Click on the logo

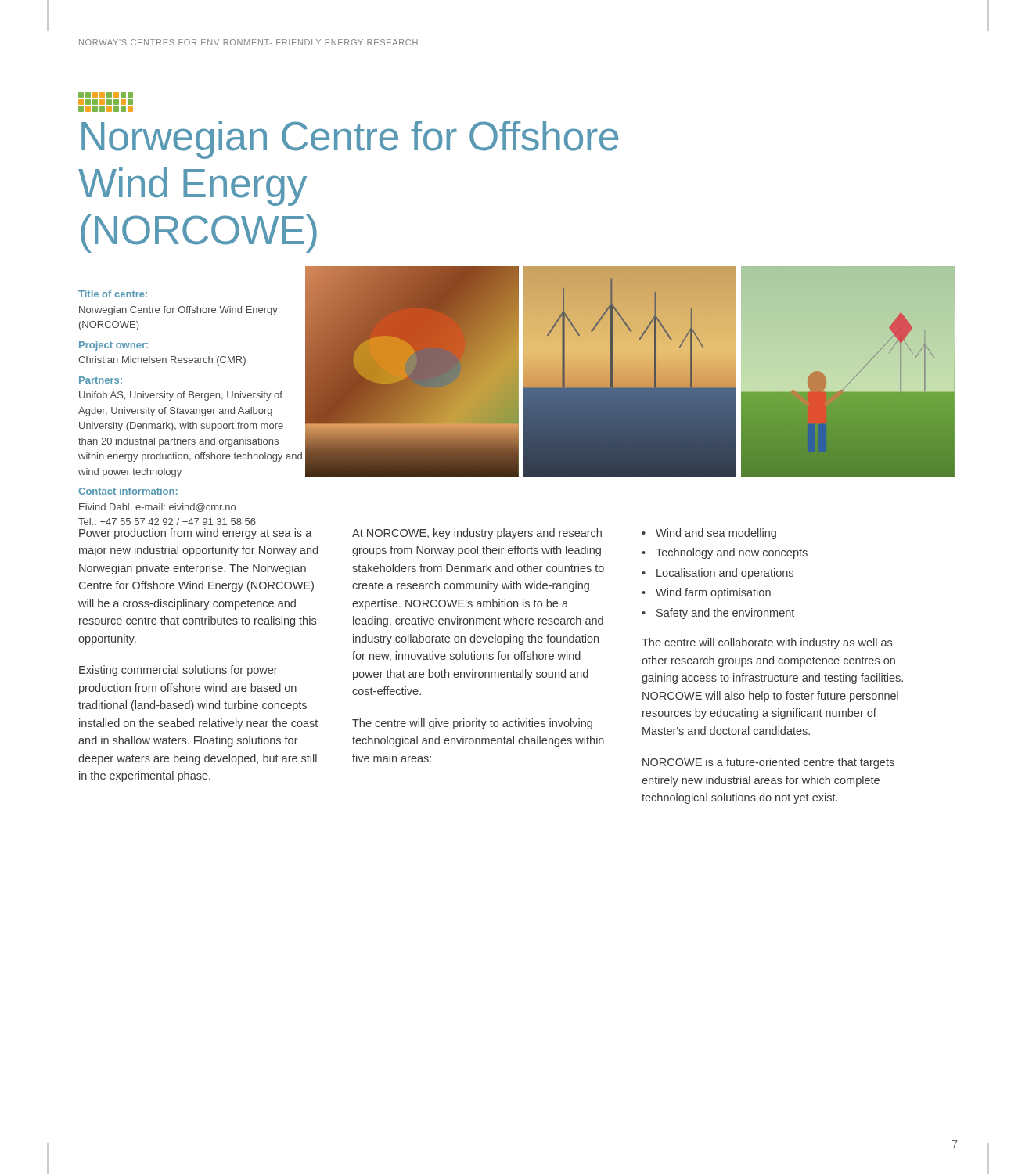point(110,104)
